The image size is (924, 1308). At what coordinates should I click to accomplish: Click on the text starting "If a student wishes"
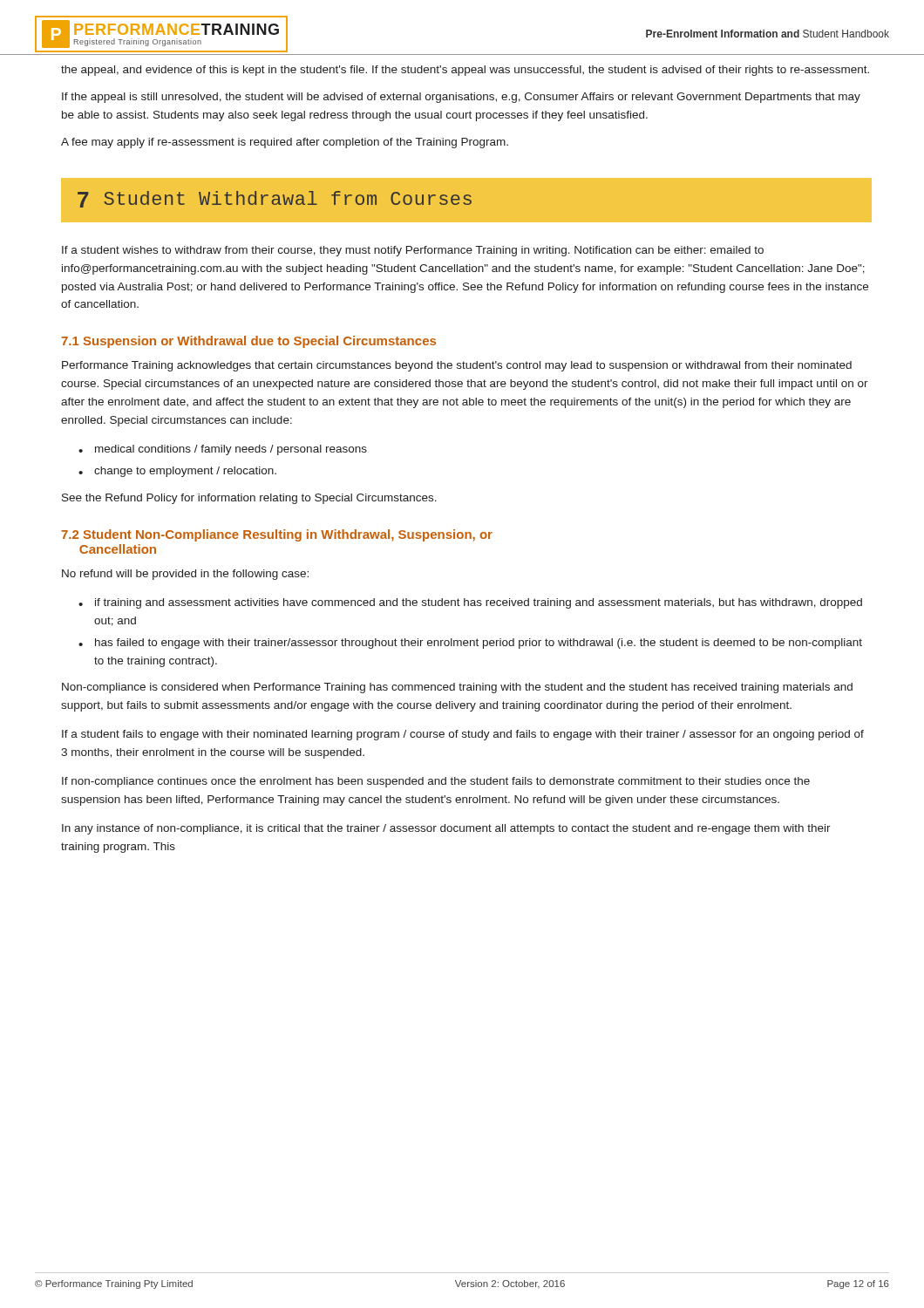click(465, 277)
